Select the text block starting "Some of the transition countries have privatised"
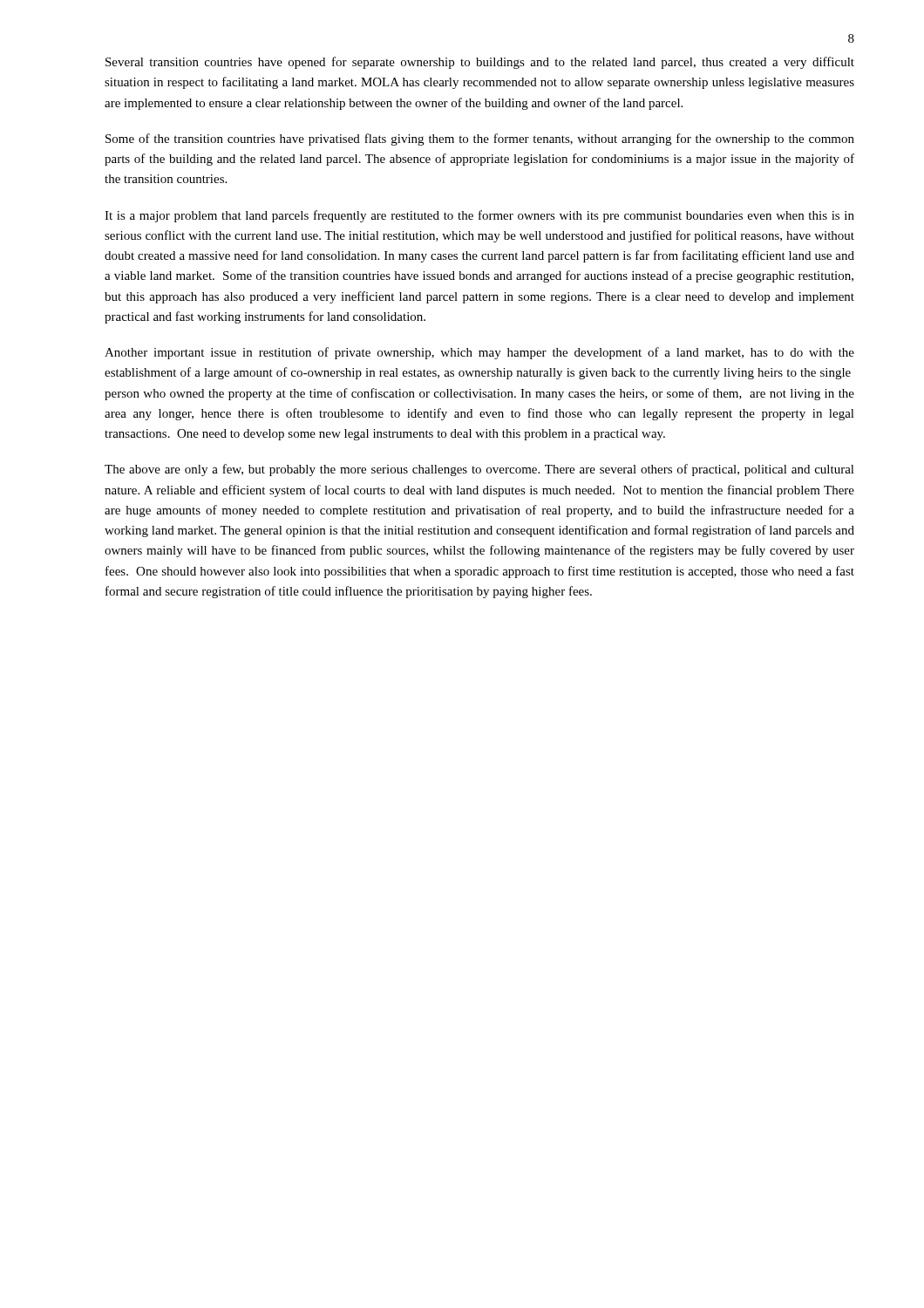 coord(479,159)
